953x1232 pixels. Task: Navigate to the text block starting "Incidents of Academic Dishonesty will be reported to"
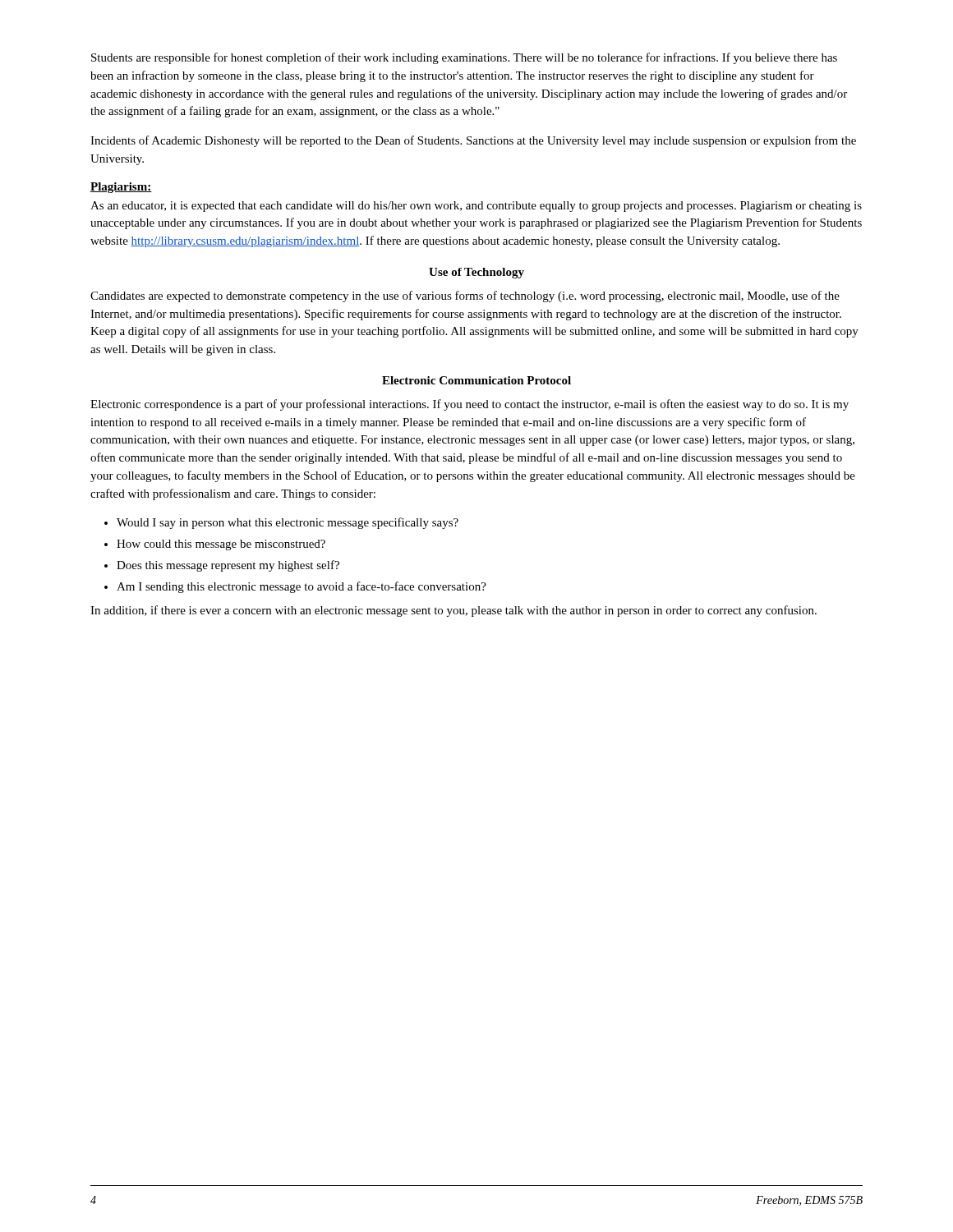pyautogui.click(x=476, y=150)
